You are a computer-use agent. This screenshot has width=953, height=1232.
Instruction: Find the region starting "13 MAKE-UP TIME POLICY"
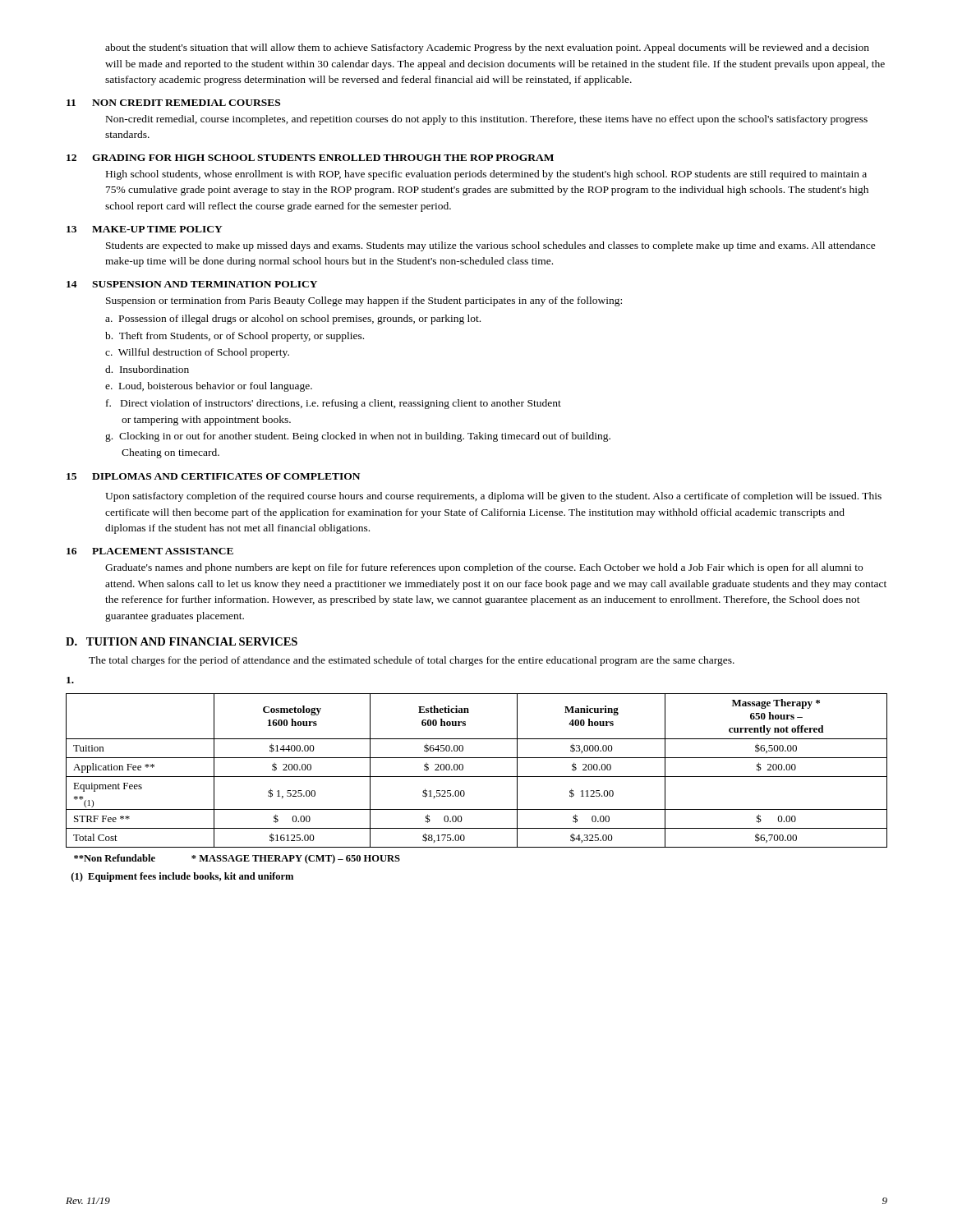(144, 229)
